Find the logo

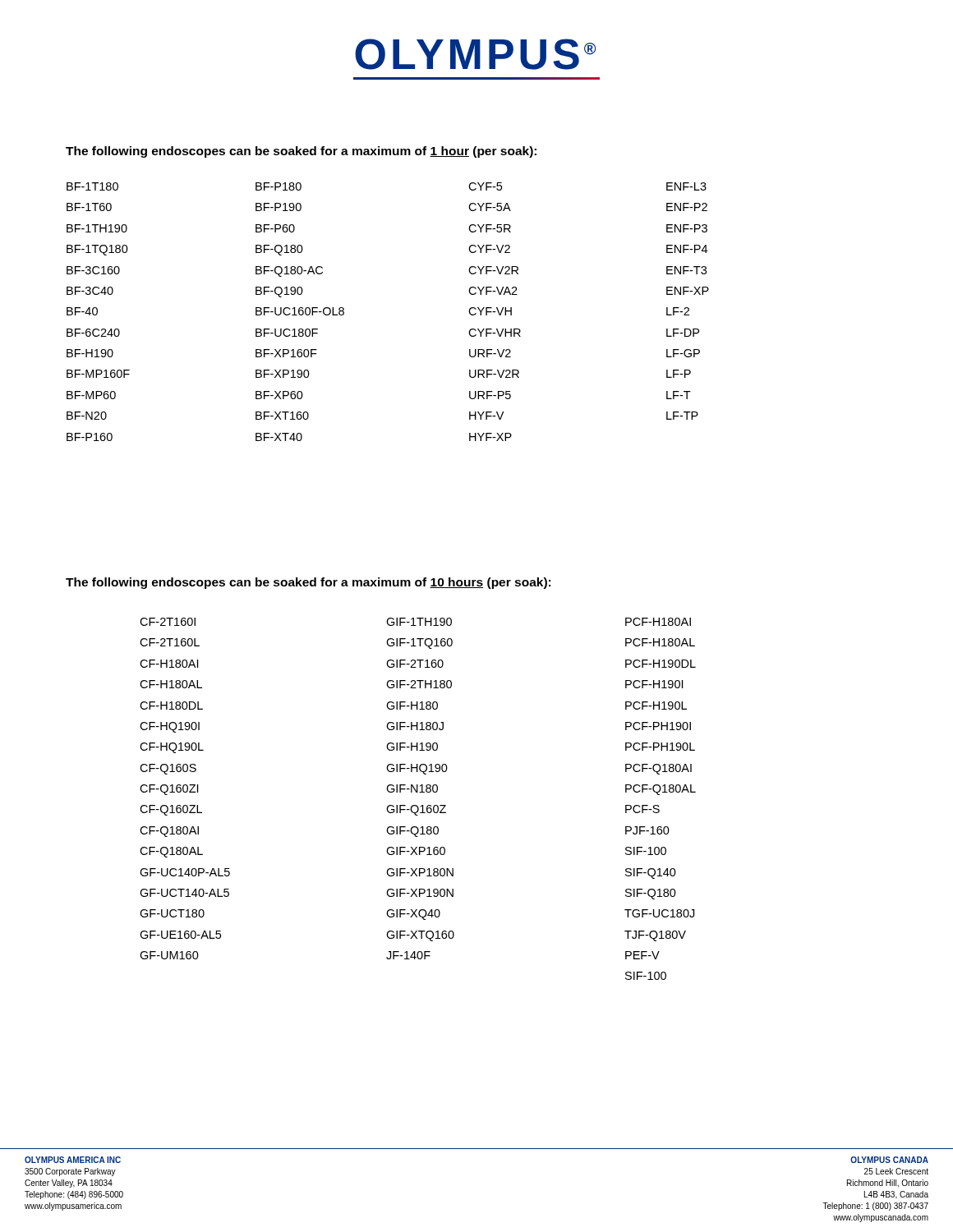click(x=476, y=56)
